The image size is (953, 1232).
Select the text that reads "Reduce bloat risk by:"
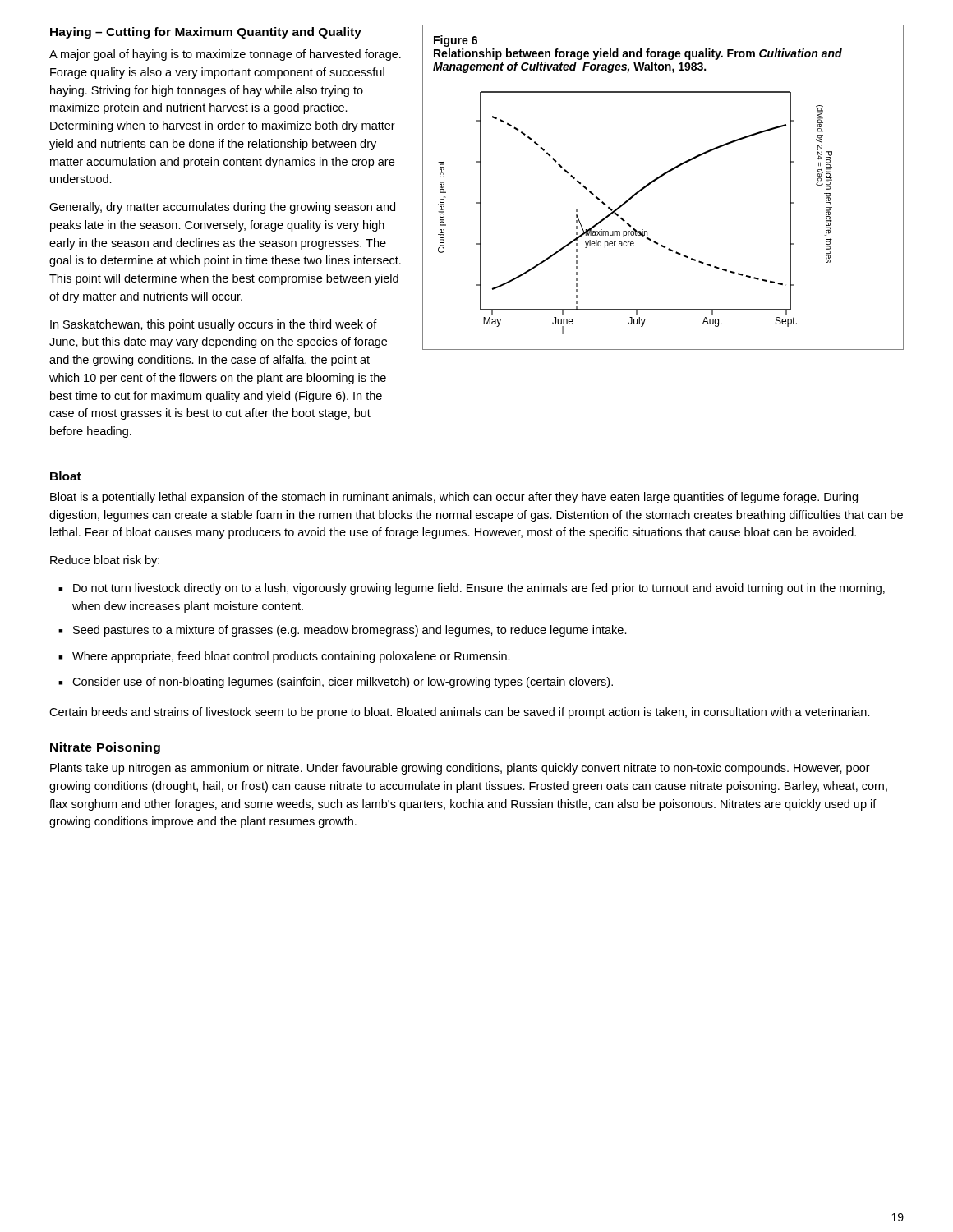105,560
